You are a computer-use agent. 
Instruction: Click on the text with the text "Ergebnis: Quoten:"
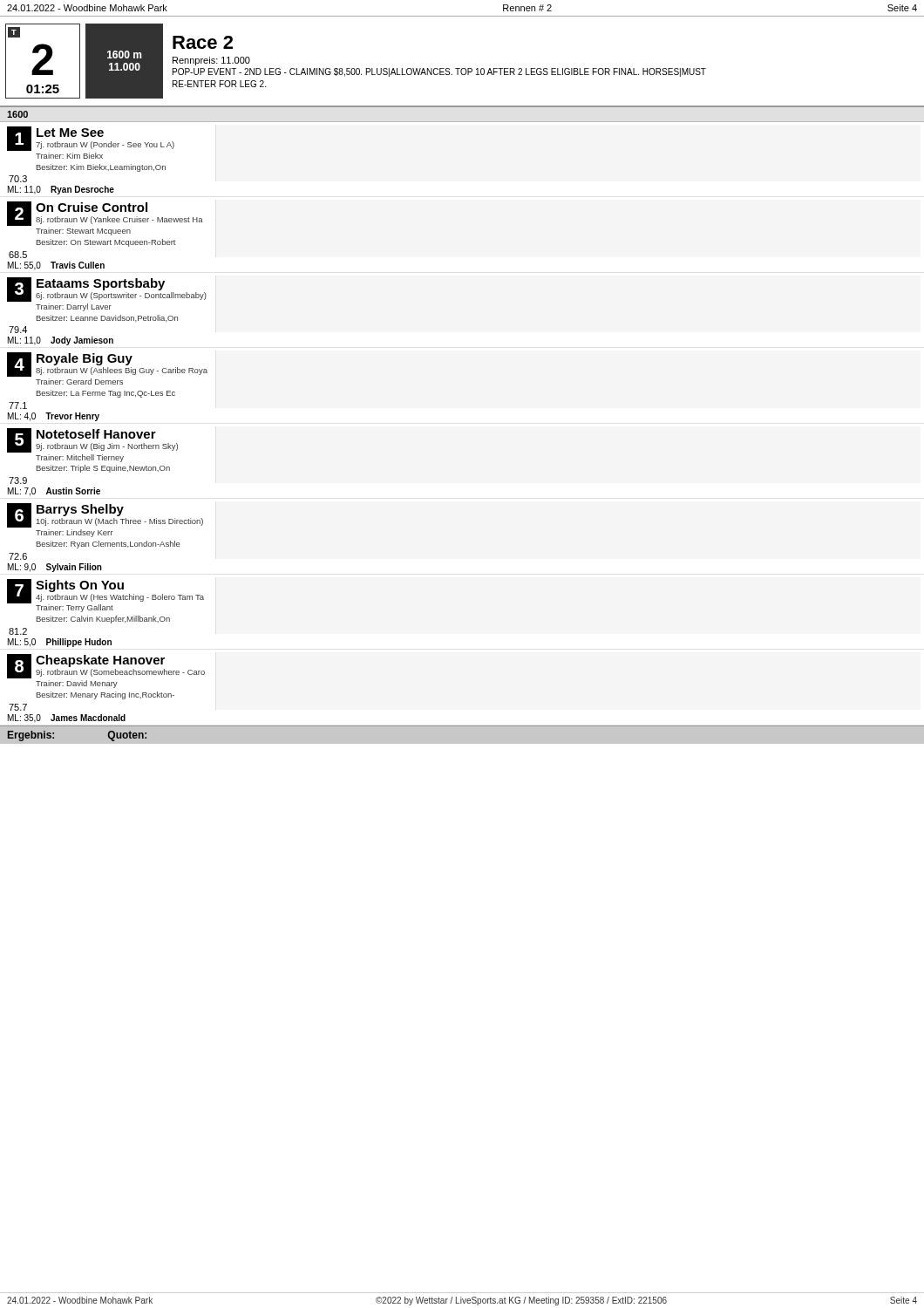click(77, 735)
